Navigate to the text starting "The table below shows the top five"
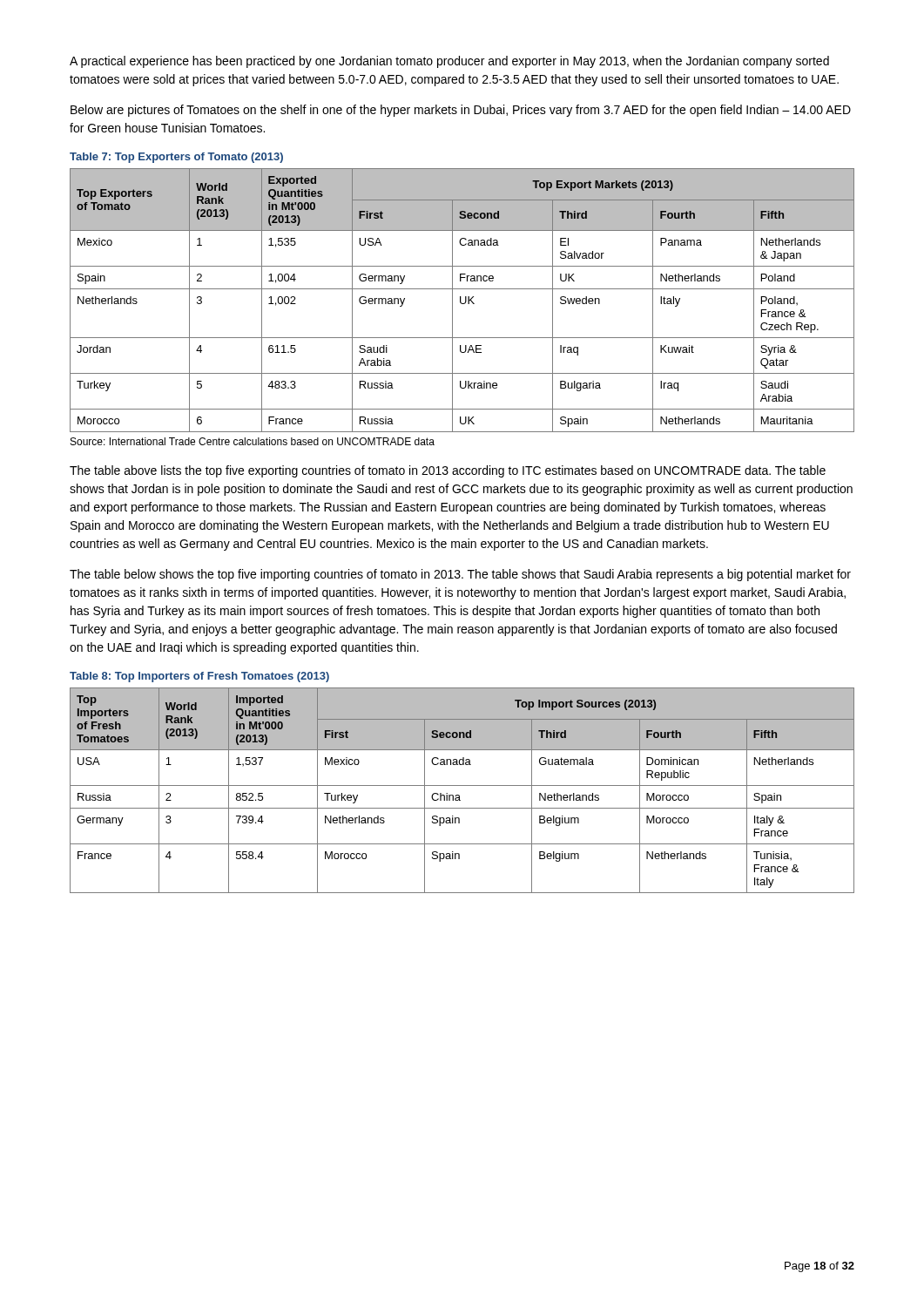Screen dimensions: 1307x924 tap(462, 611)
